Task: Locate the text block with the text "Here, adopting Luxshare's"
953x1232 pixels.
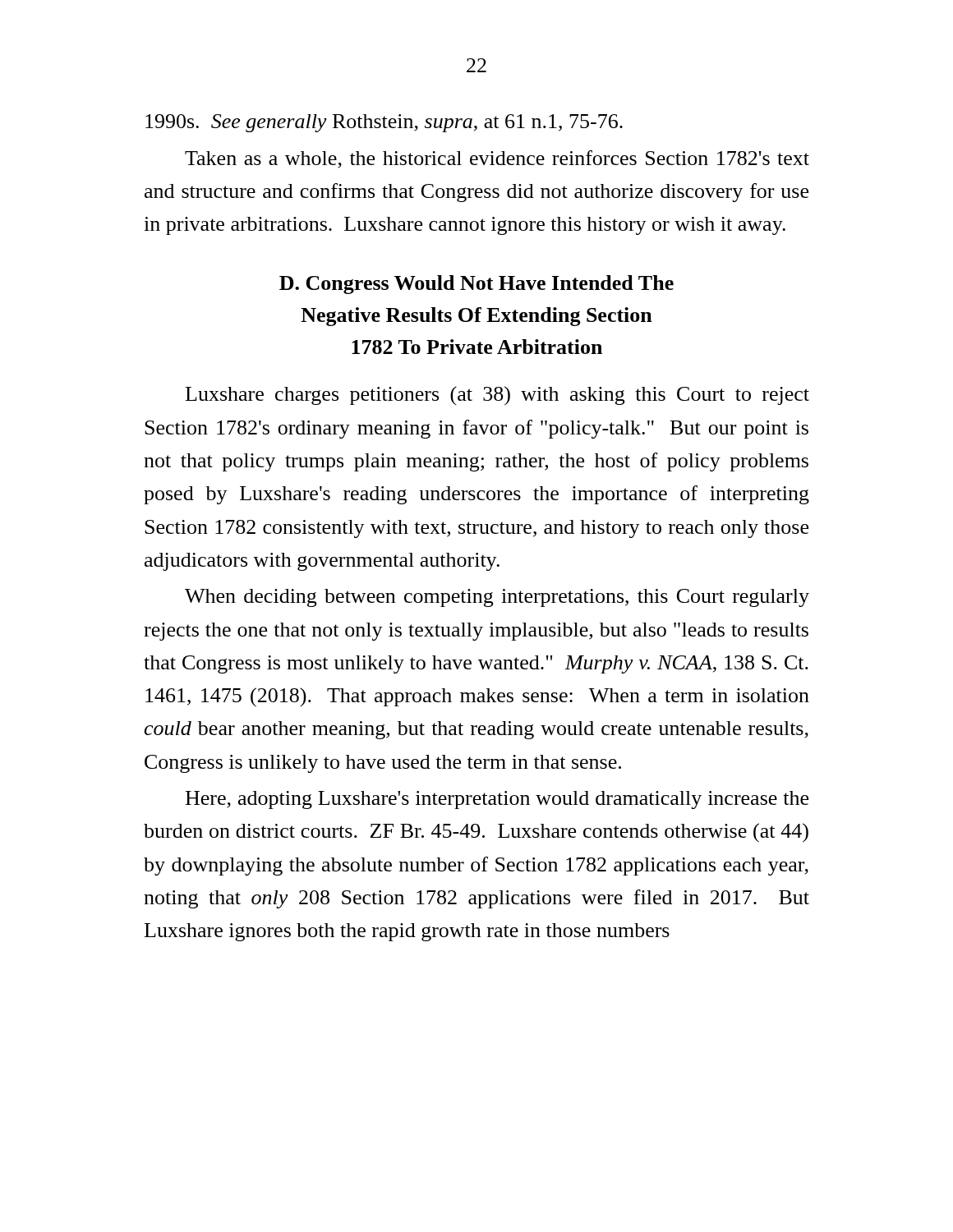Action: point(476,864)
